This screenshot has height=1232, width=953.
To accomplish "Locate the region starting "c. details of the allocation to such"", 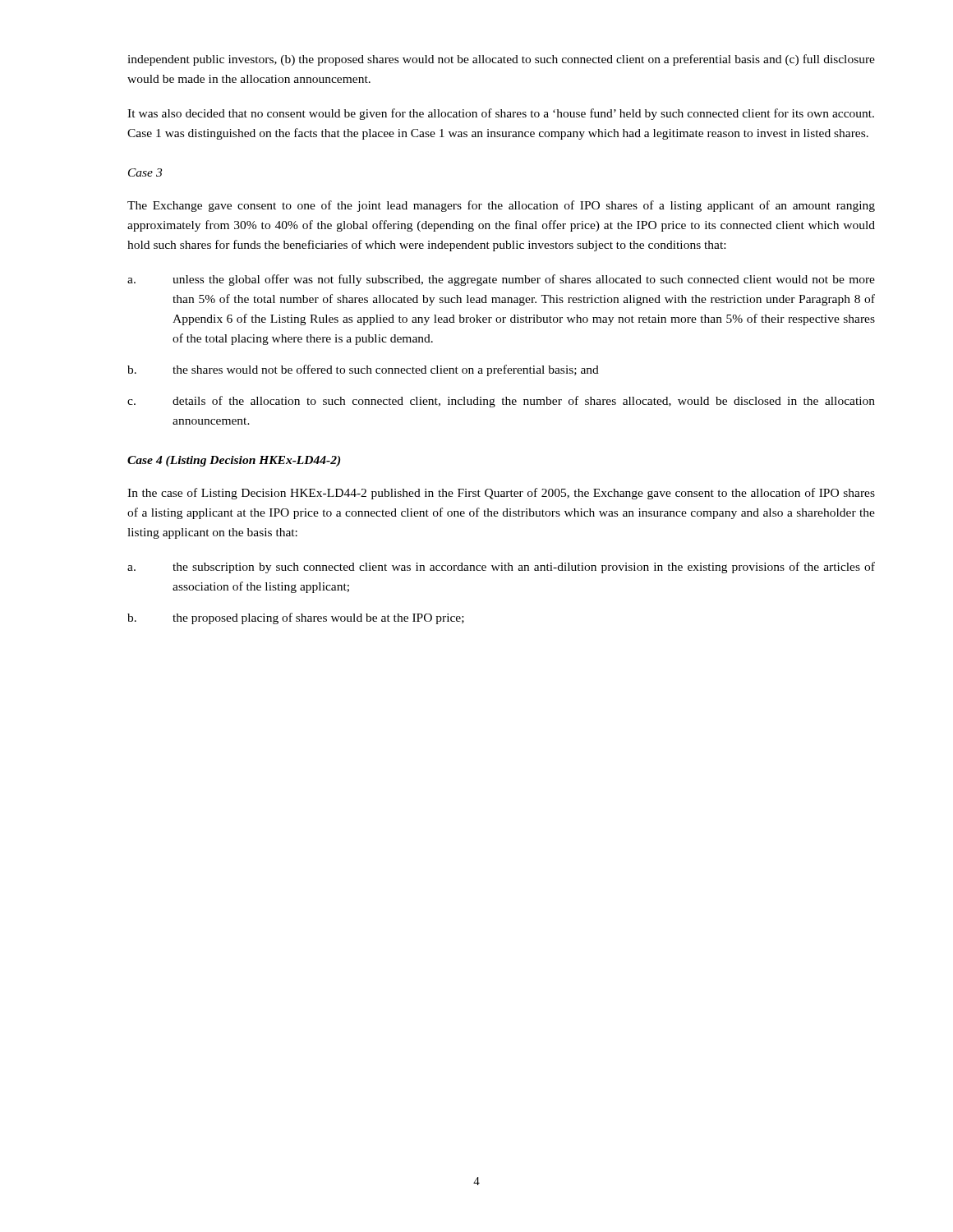I will [x=501, y=411].
